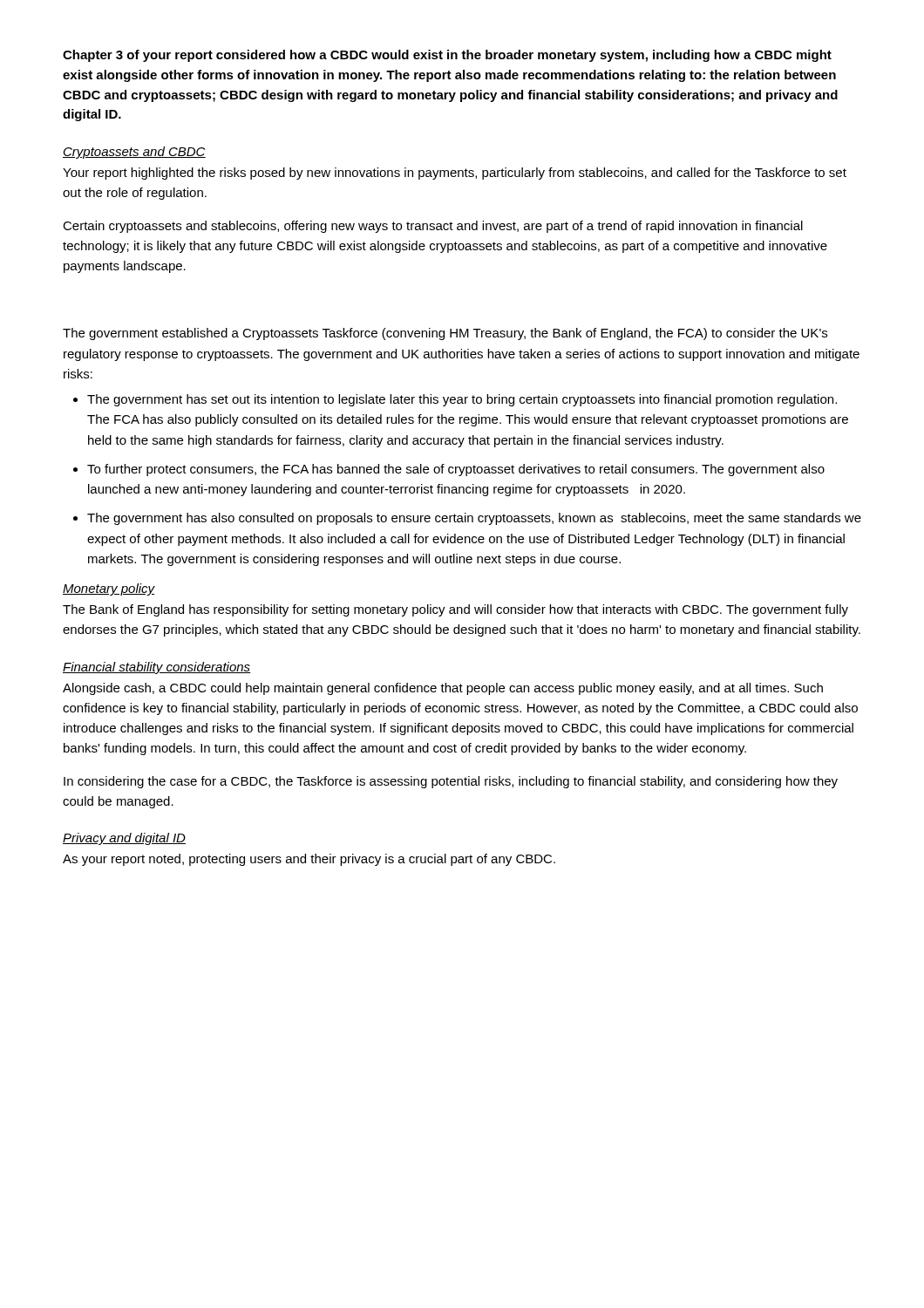
Task: Locate the section header that reads "Financial stability considerations"
Action: [157, 666]
